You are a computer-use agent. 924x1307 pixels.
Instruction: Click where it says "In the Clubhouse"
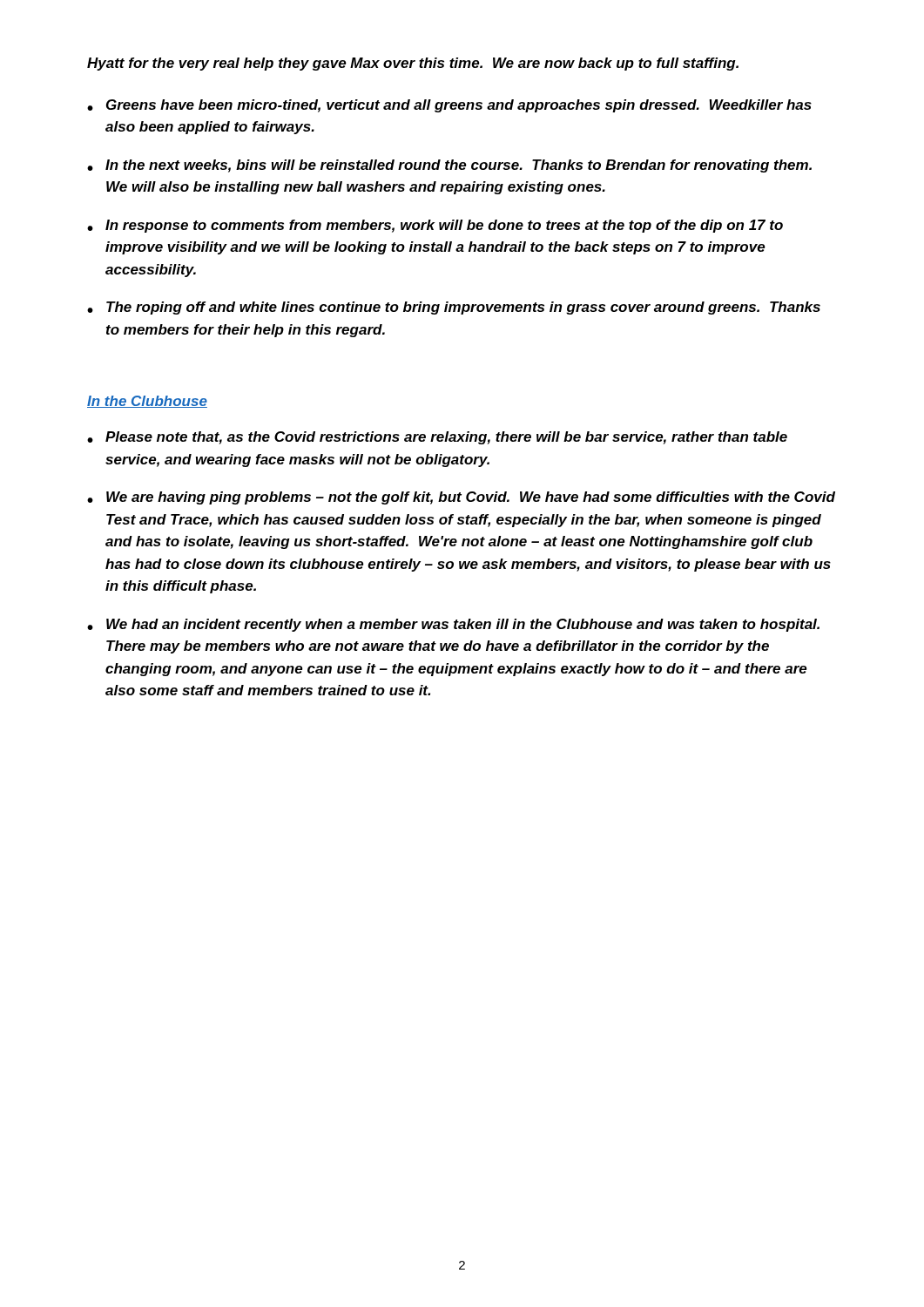pyautogui.click(x=147, y=401)
